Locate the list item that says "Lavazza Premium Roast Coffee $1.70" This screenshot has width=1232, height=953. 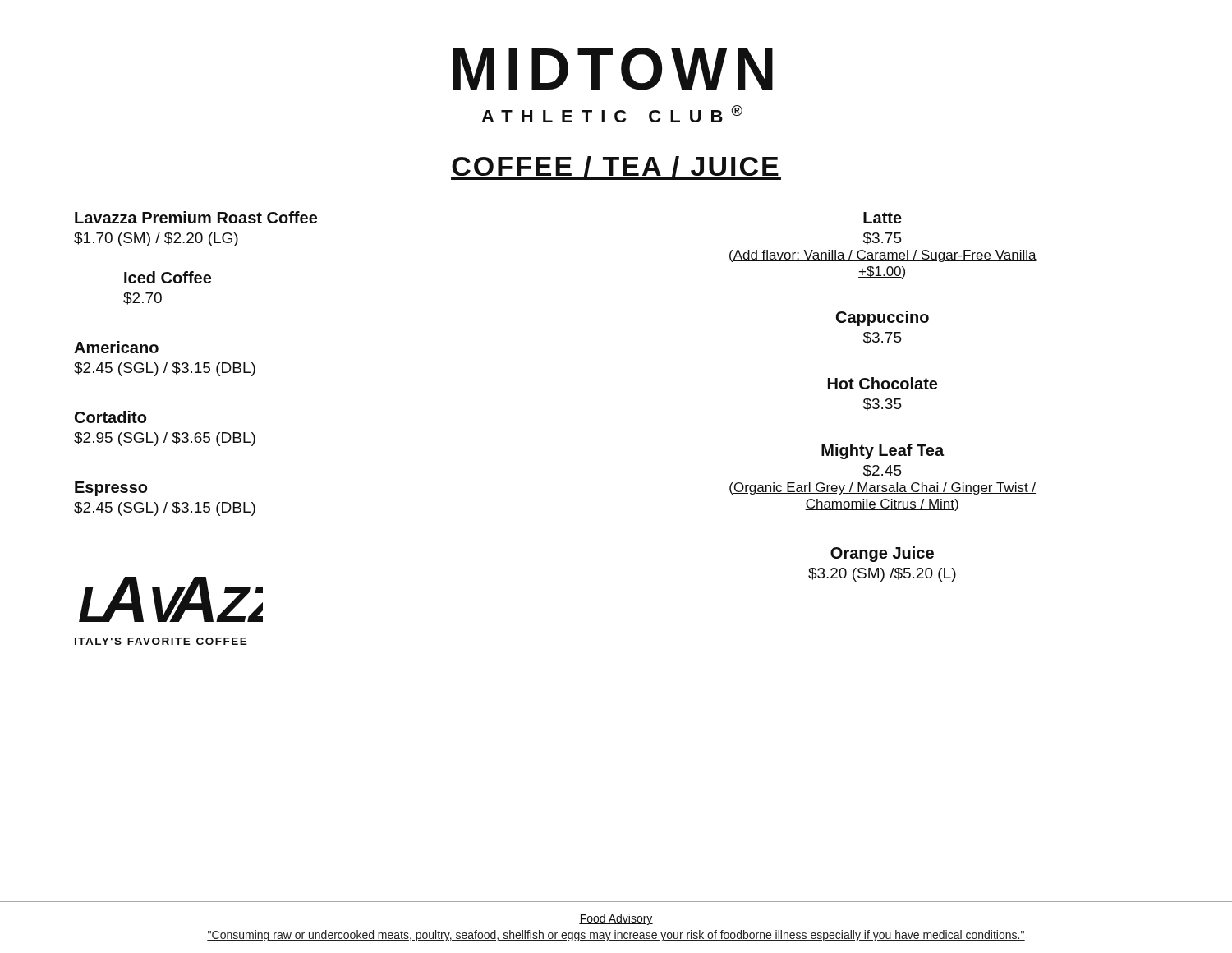196,228
